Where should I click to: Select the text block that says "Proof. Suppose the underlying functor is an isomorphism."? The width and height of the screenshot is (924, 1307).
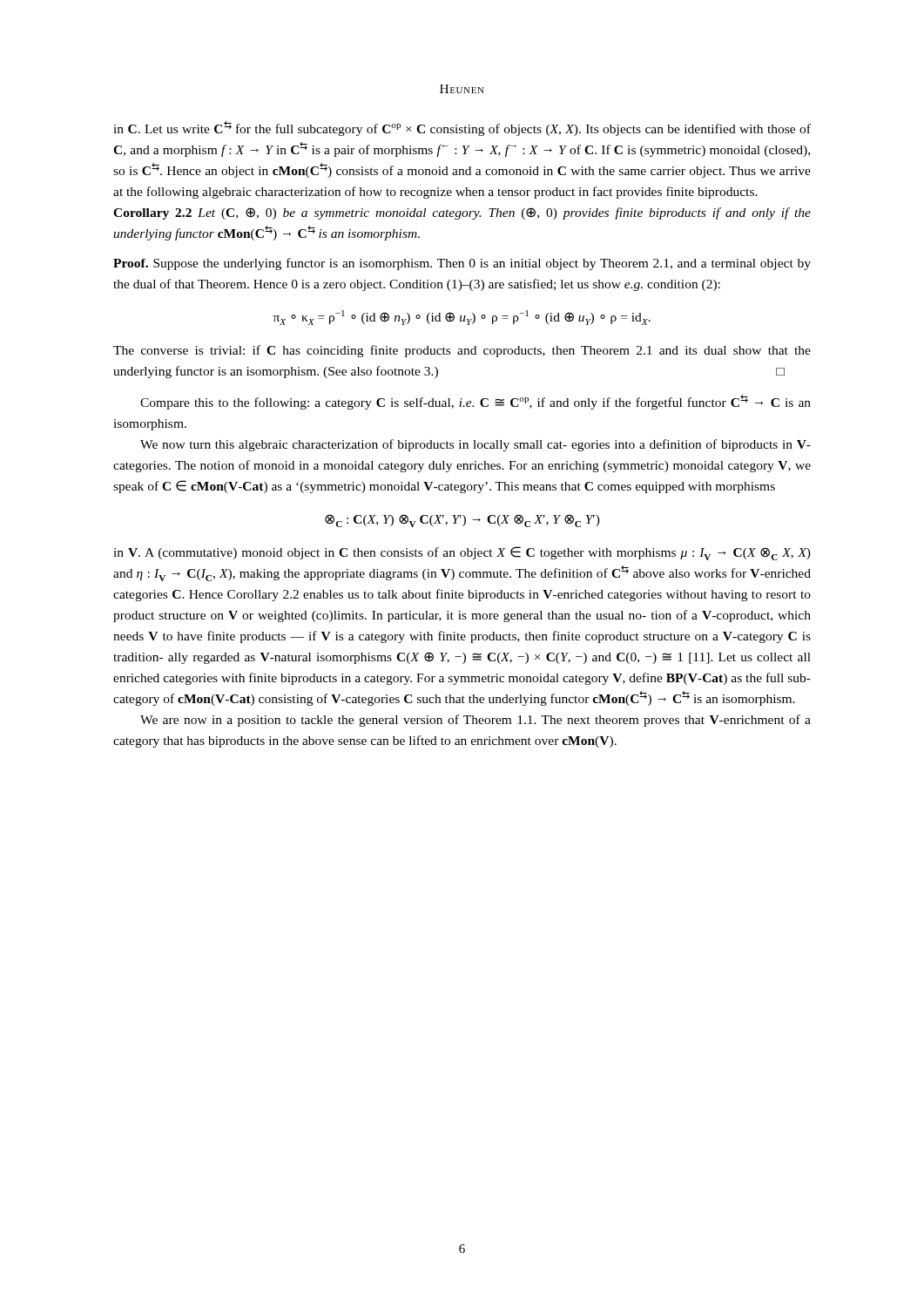462,274
